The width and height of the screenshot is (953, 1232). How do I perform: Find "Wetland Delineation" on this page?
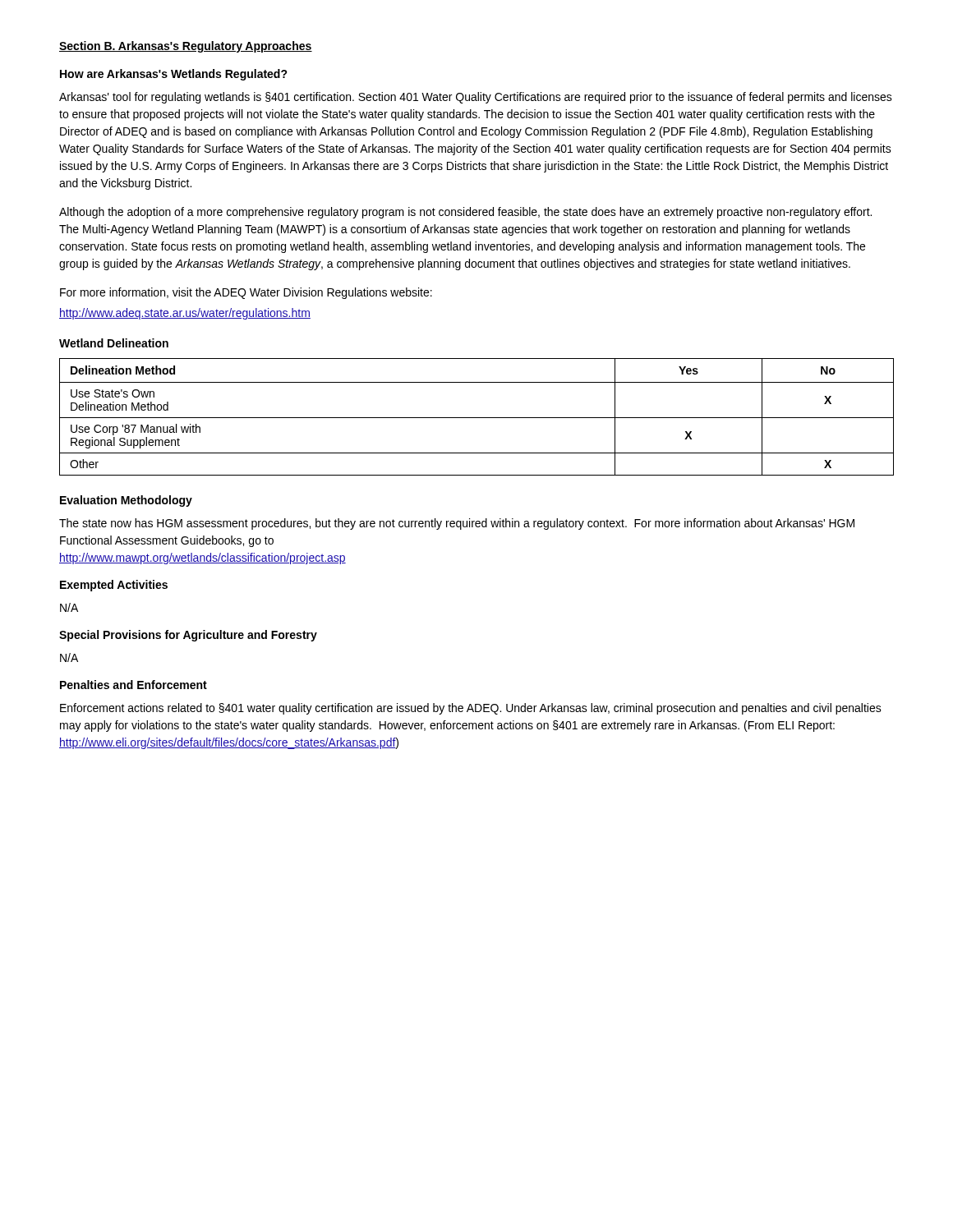click(x=114, y=343)
